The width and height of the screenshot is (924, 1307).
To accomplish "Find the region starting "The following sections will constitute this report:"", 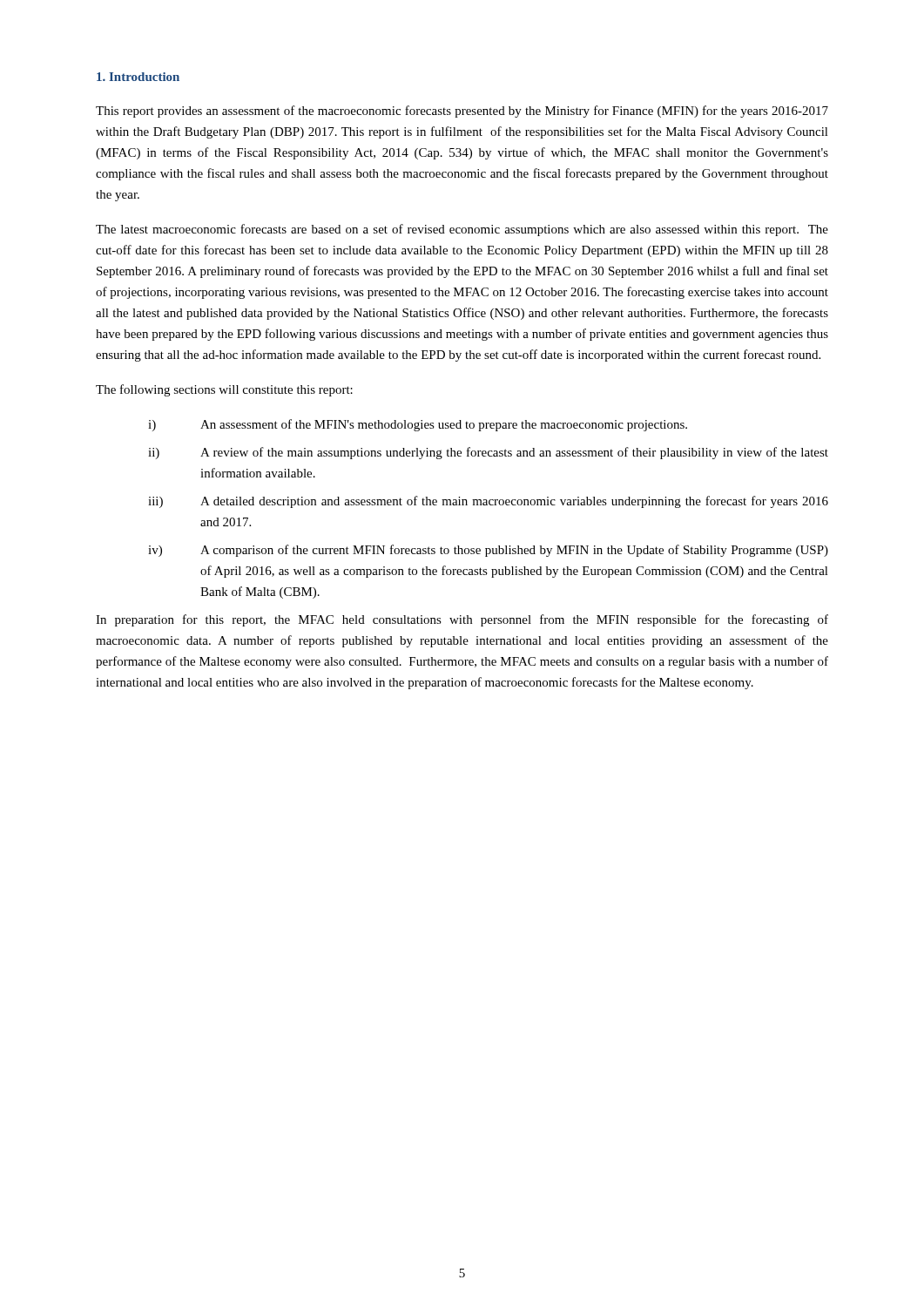I will 225,389.
